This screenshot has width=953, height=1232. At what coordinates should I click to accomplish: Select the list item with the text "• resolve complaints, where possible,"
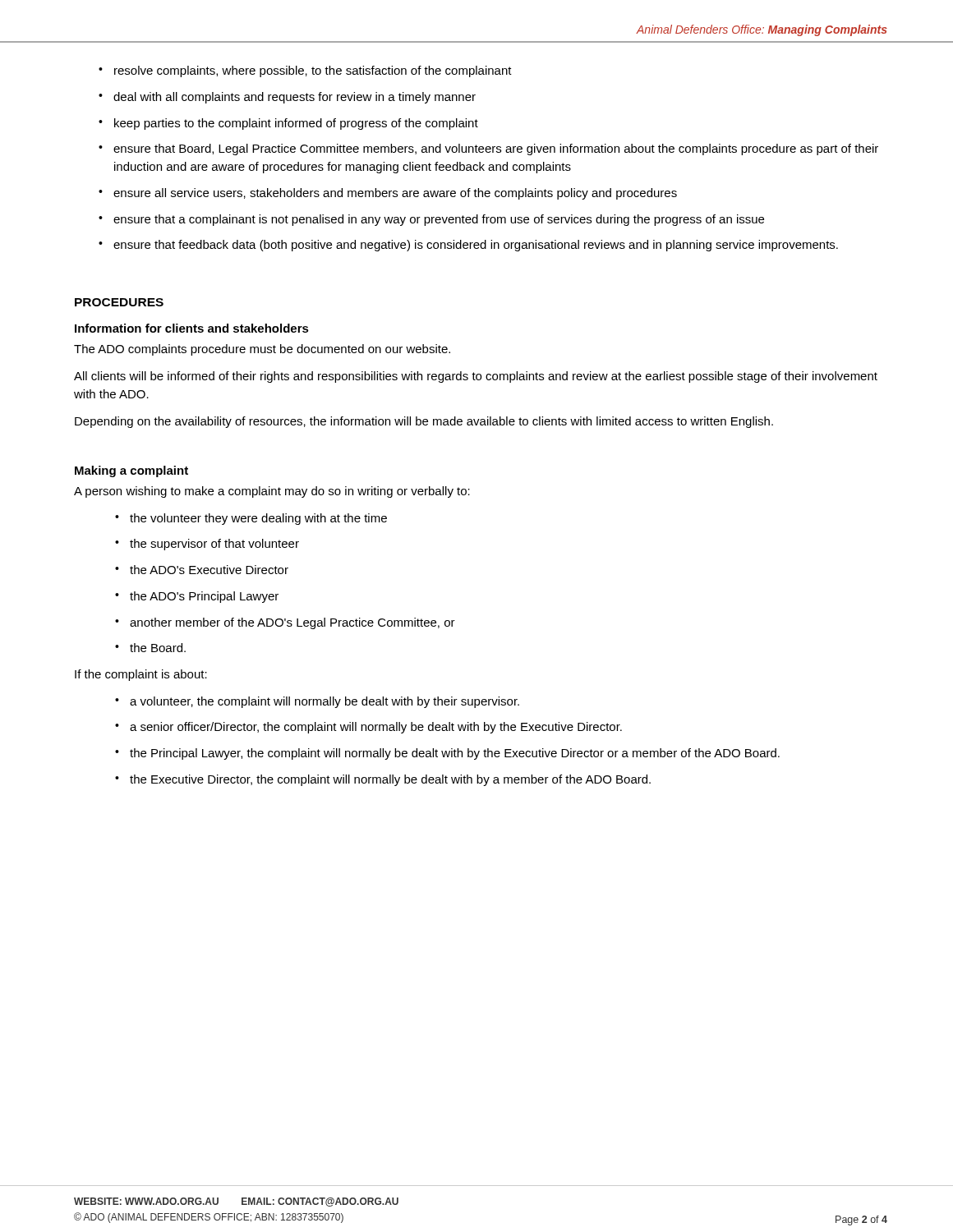coord(493,71)
